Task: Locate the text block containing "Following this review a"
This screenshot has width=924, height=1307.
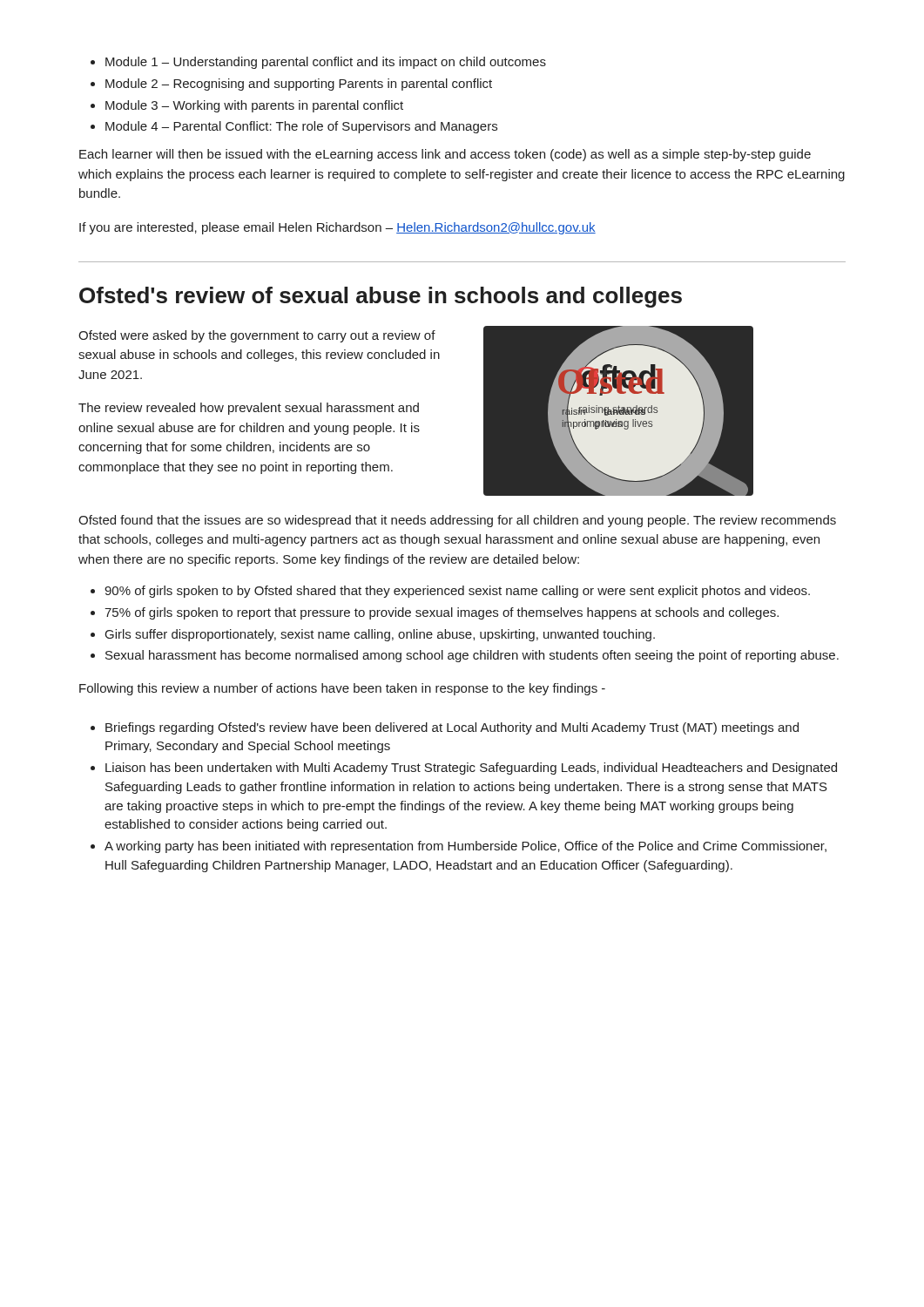Action: (x=342, y=688)
